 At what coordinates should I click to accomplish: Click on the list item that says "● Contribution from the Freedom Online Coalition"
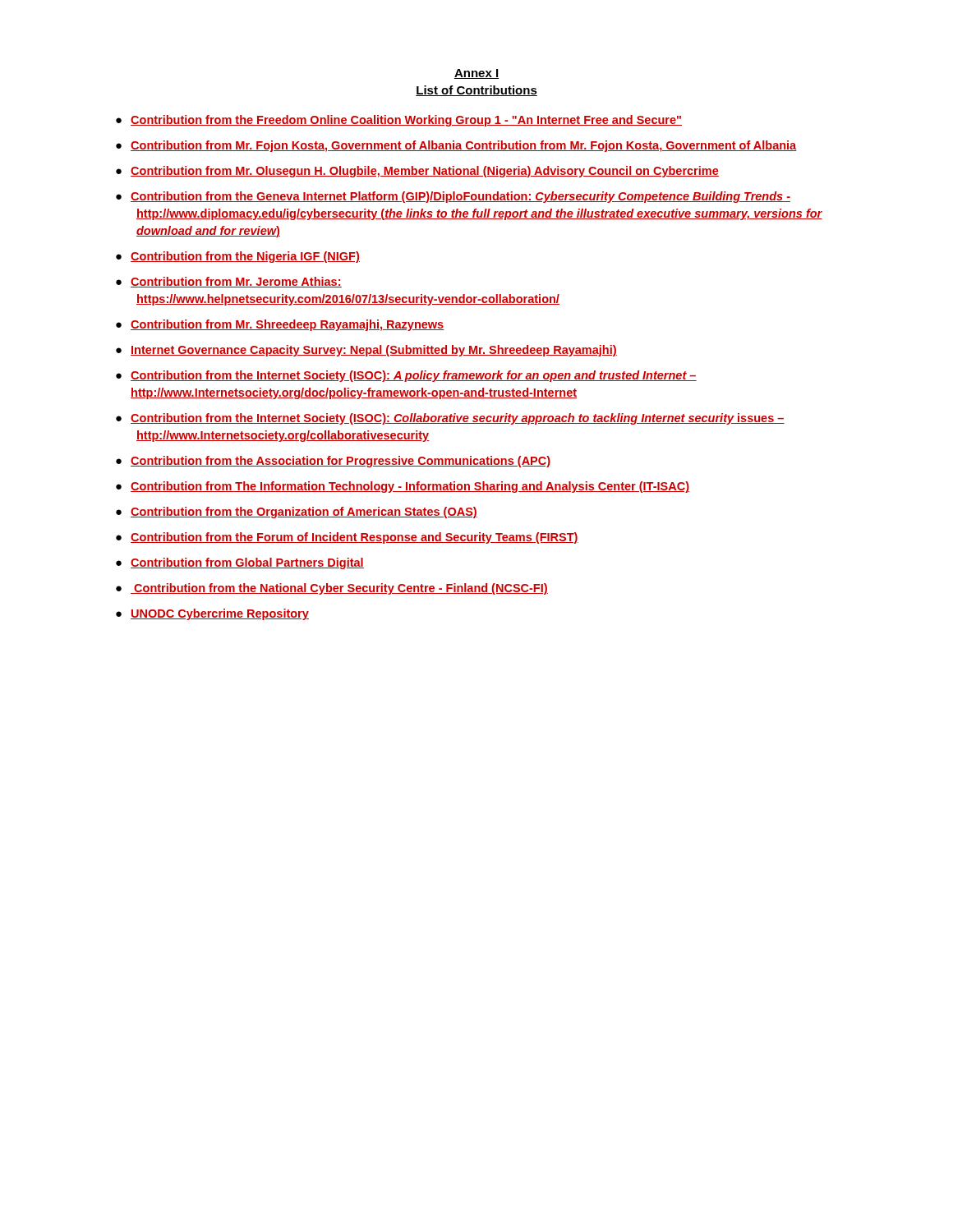point(476,120)
